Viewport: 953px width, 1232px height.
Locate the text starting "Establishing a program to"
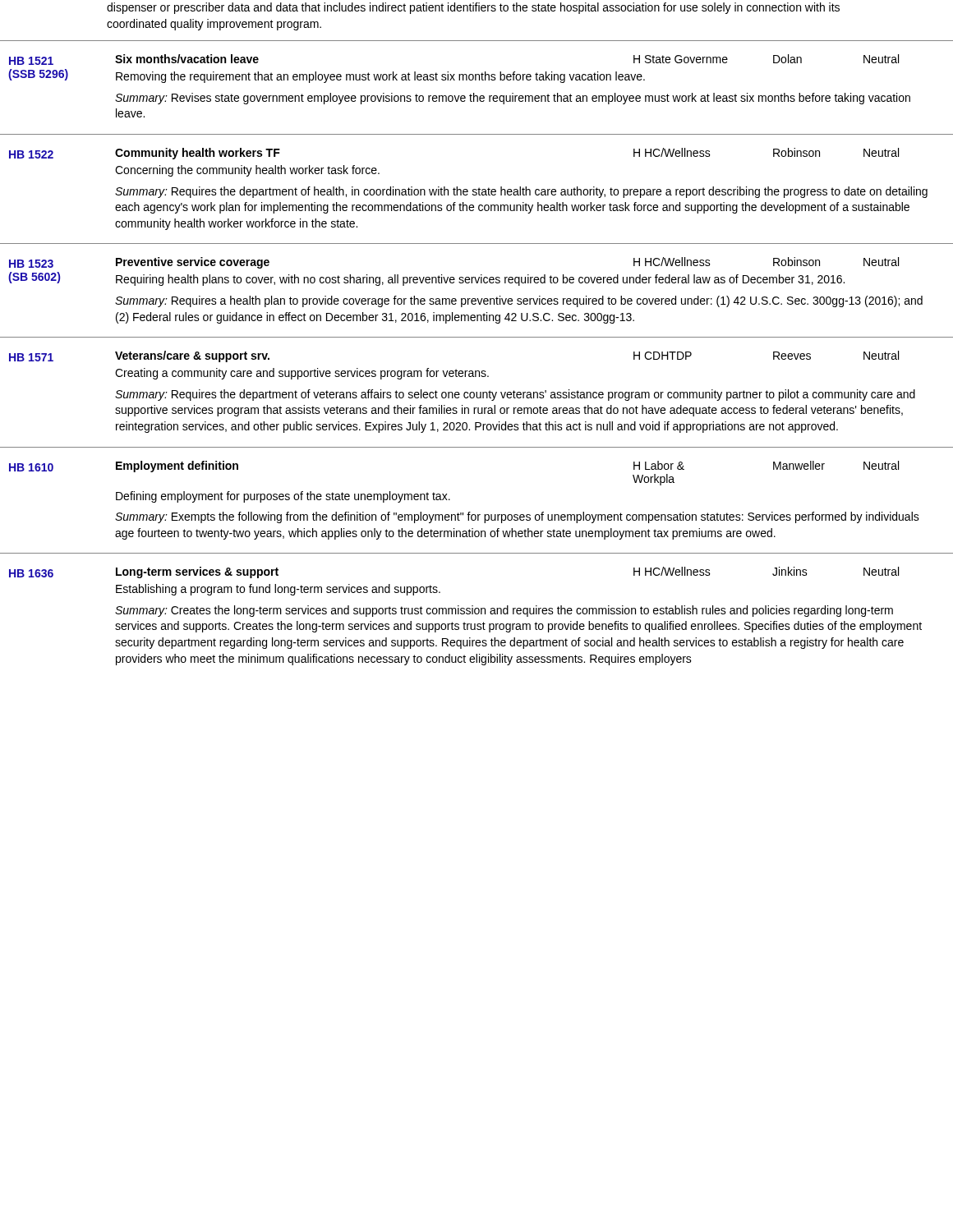(278, 589)
